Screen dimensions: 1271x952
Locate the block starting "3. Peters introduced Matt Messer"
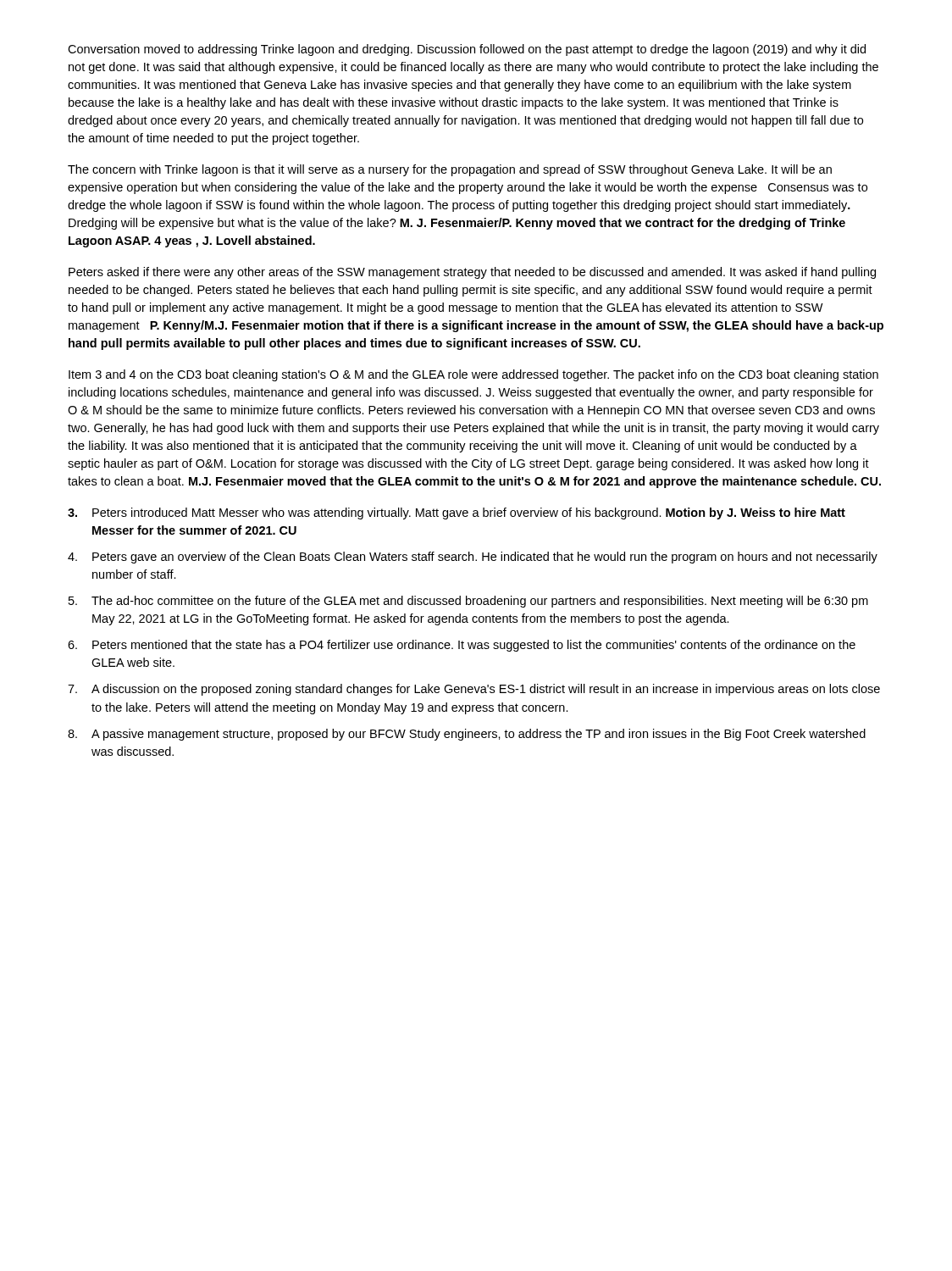coord(476,522)
